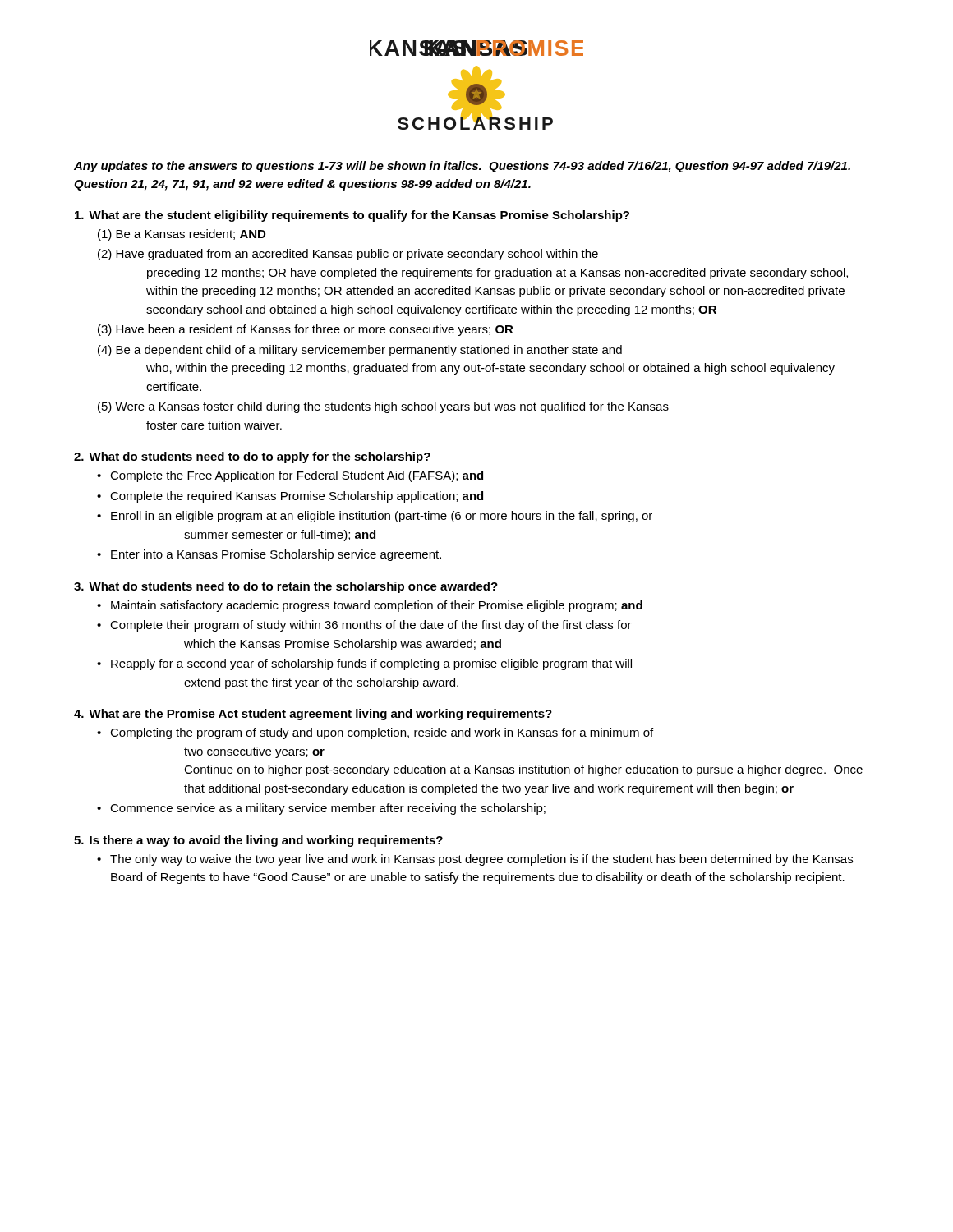The width and height of the screenshot is (953, 1232).
Task: Locate the element starting "What are the student eligibility requirements to qualify"
Action: pyautogui.click(x=476, y=321)
